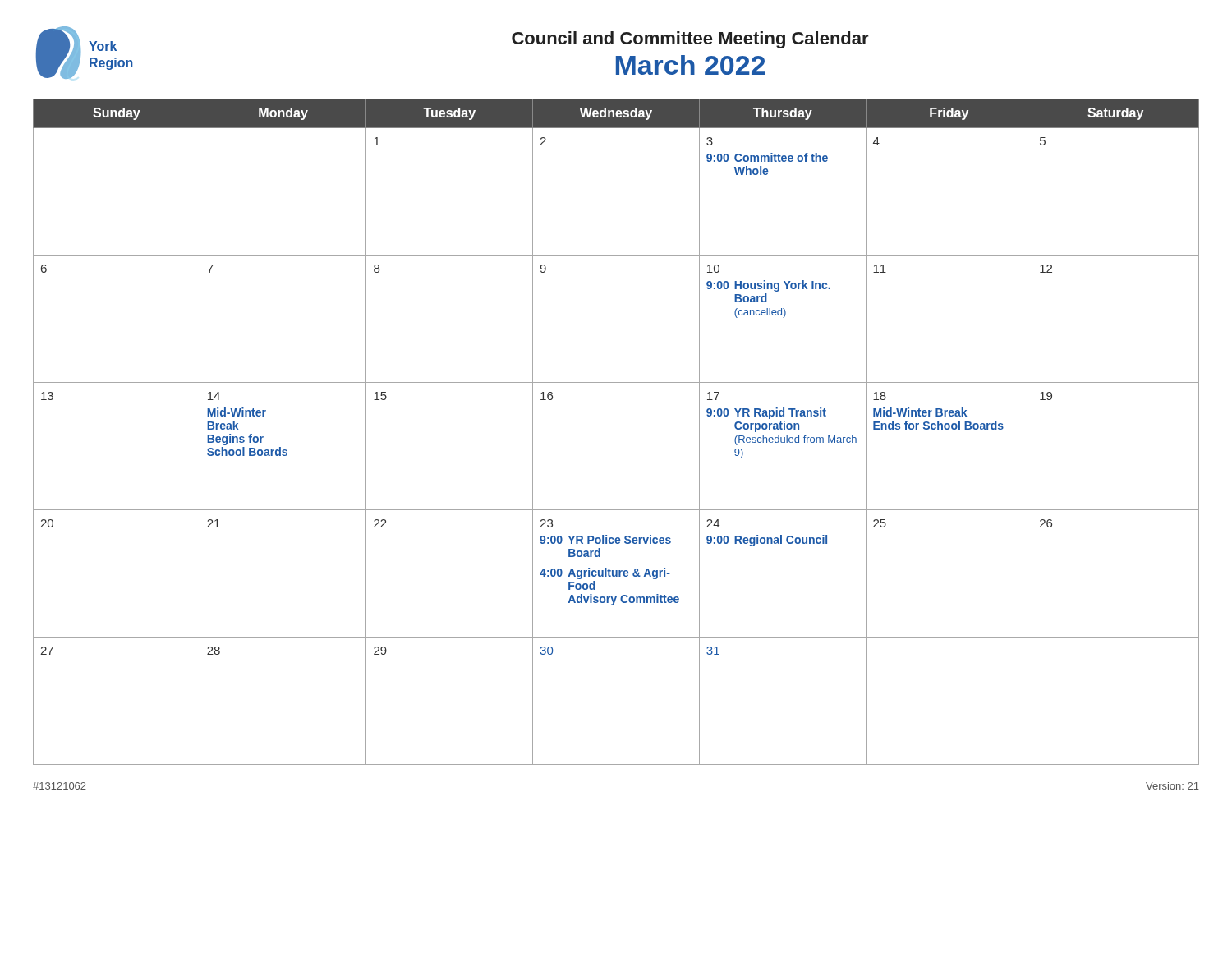1232x953 pixels.
Task: Find the logo
Action: coord(90,54)
